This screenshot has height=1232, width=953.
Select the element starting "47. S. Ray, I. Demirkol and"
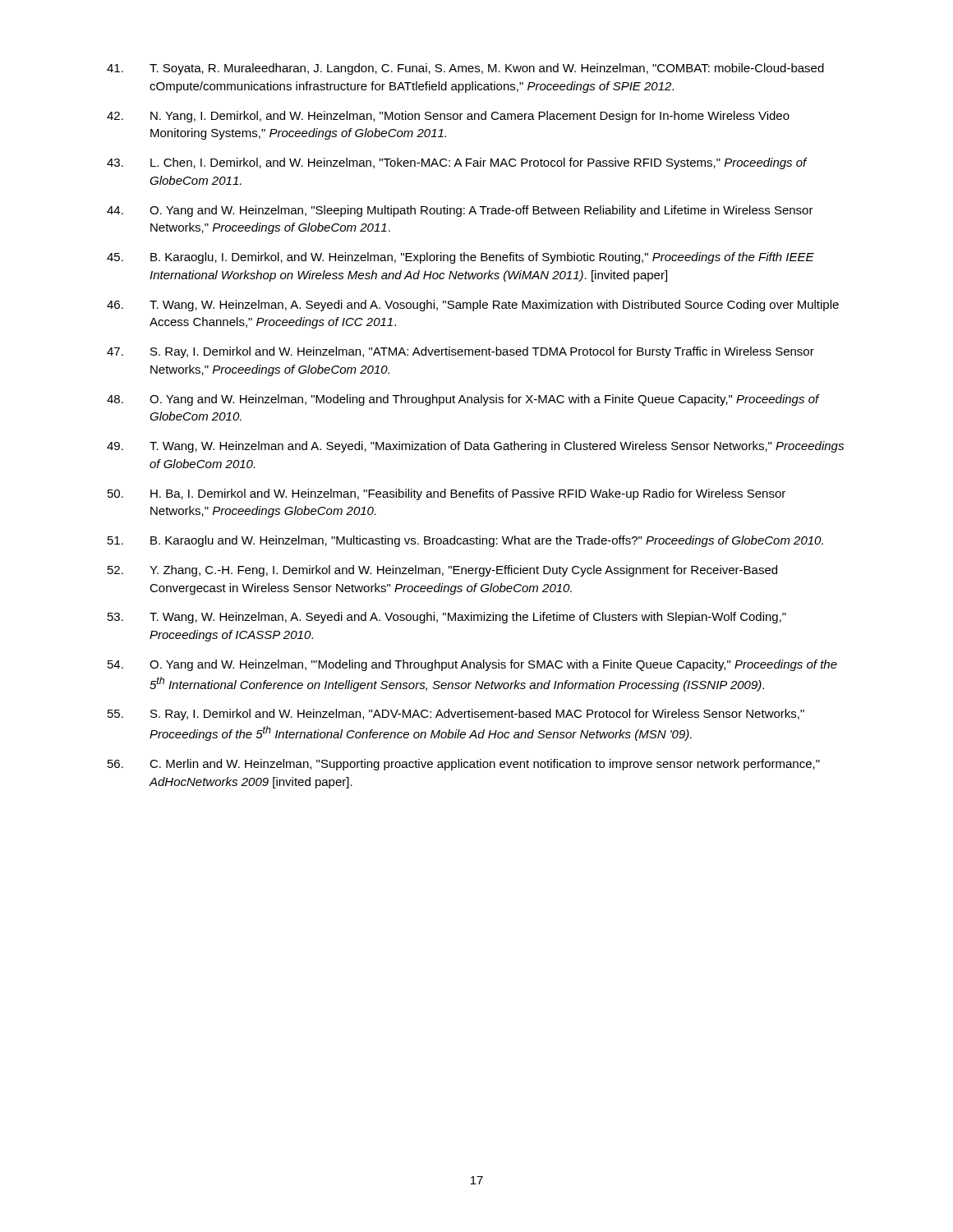[x=476, y=360]
